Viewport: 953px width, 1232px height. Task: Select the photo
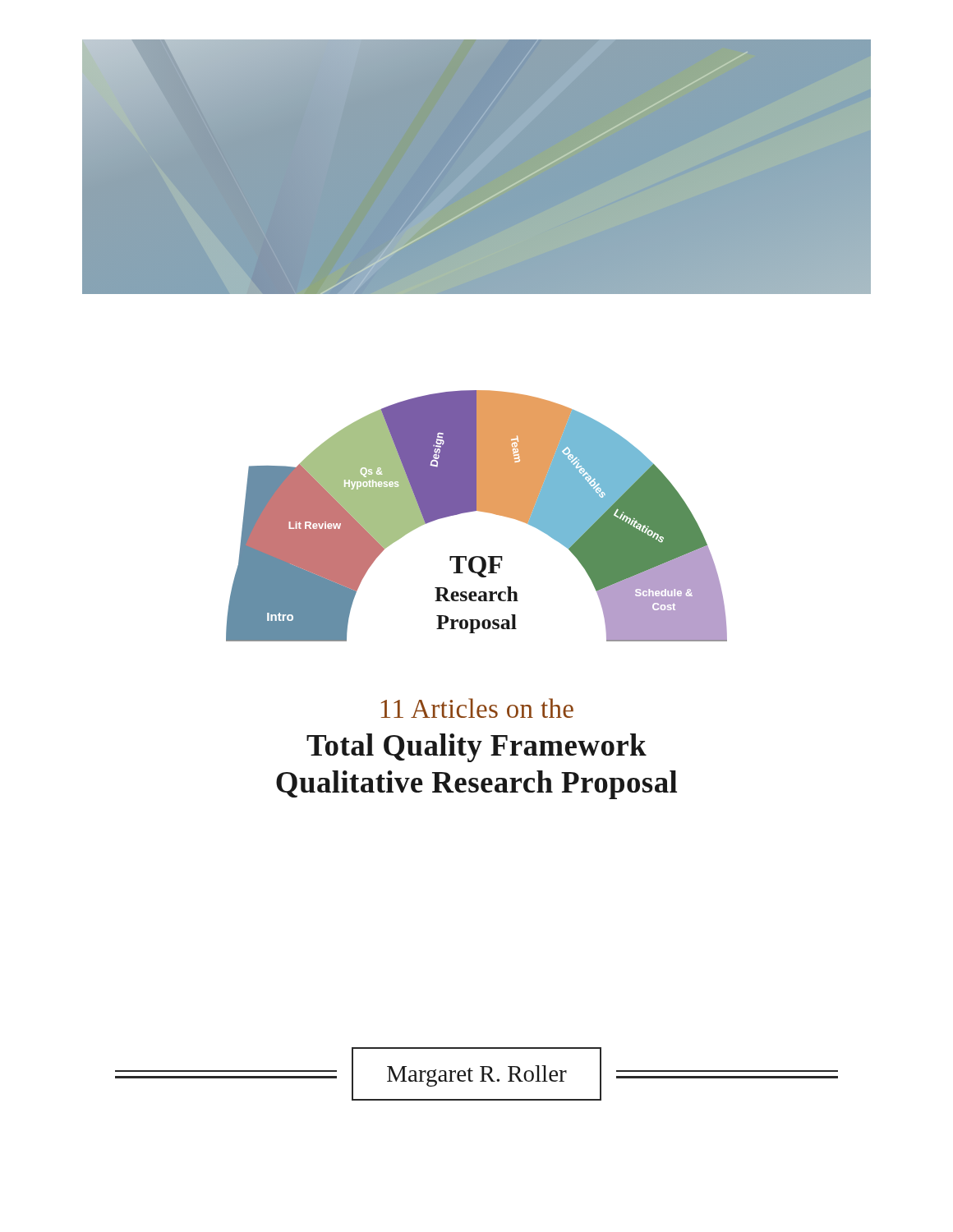coord(476,167)
